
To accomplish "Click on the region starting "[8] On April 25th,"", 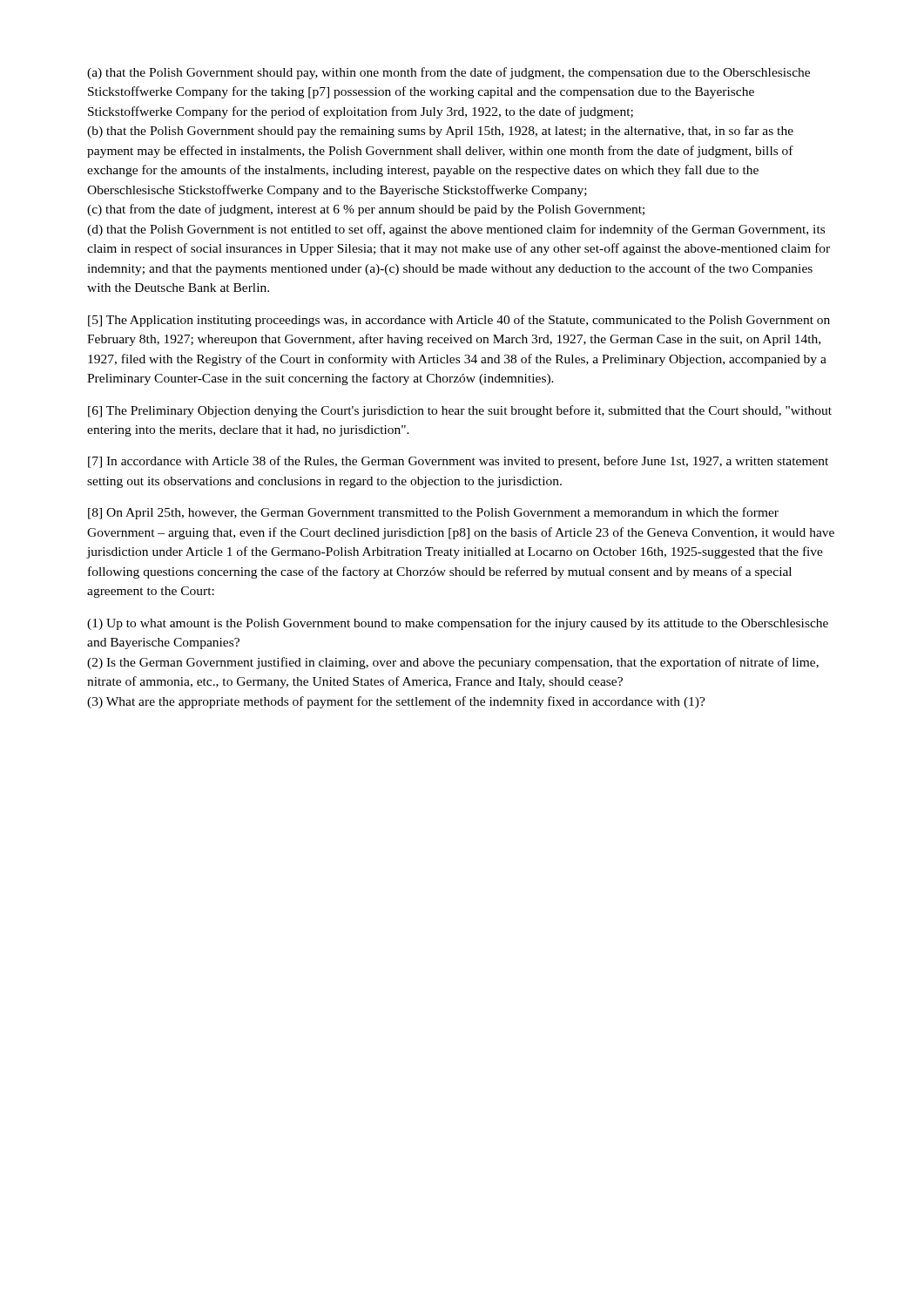I will point(462,552).
